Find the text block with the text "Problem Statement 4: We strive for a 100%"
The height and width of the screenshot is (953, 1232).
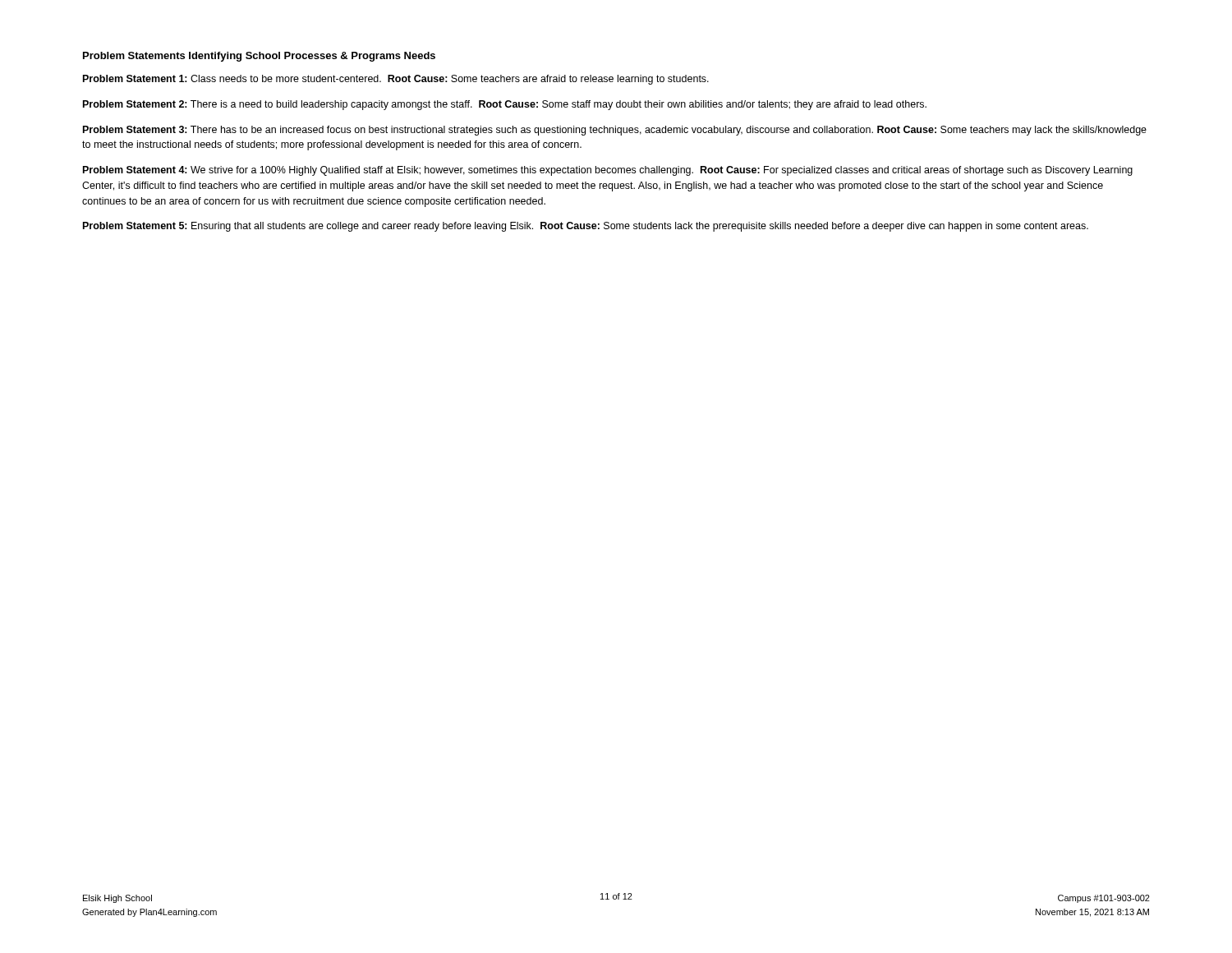pos(607,185)
